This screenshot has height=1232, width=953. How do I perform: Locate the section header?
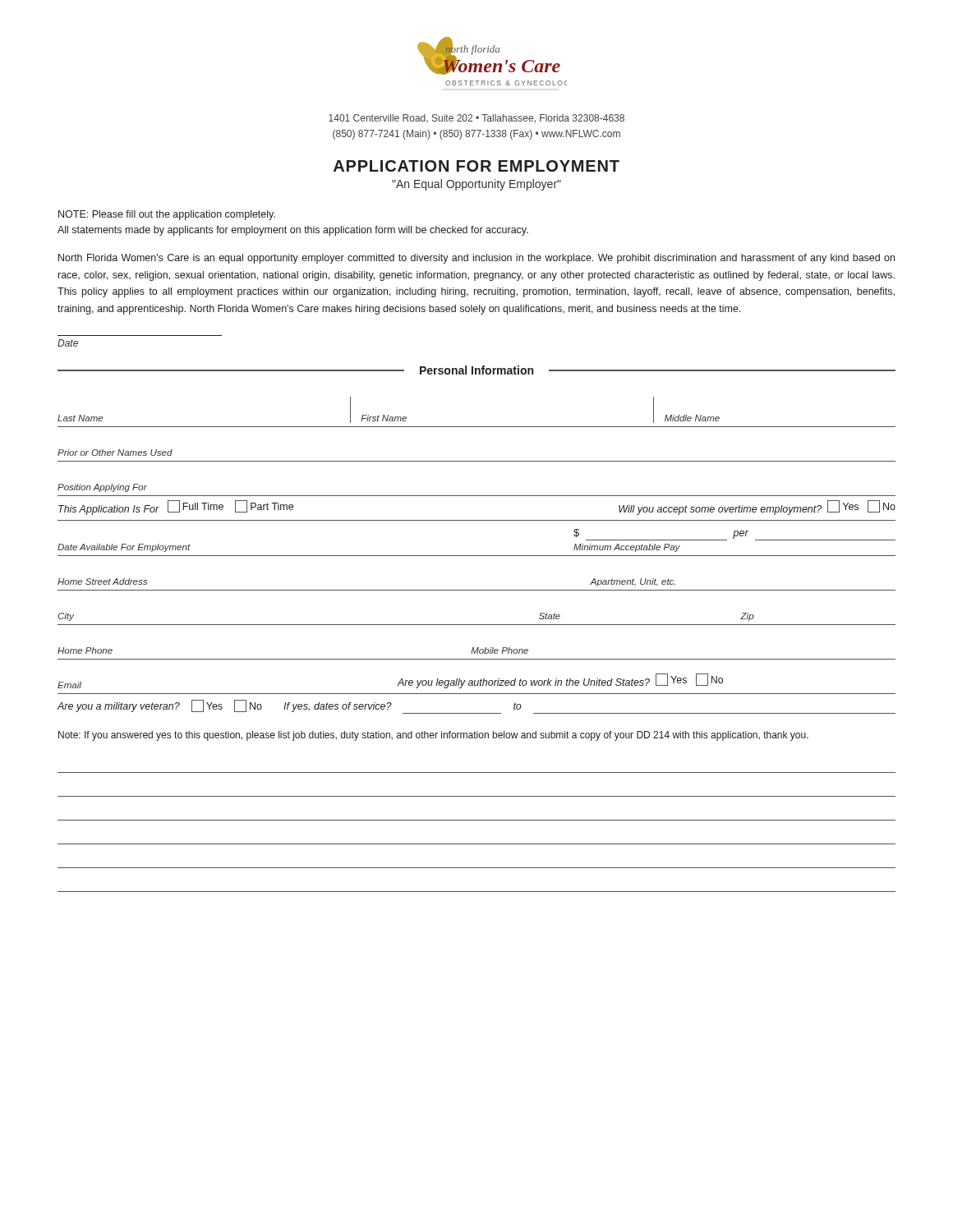tap(476, 371)
